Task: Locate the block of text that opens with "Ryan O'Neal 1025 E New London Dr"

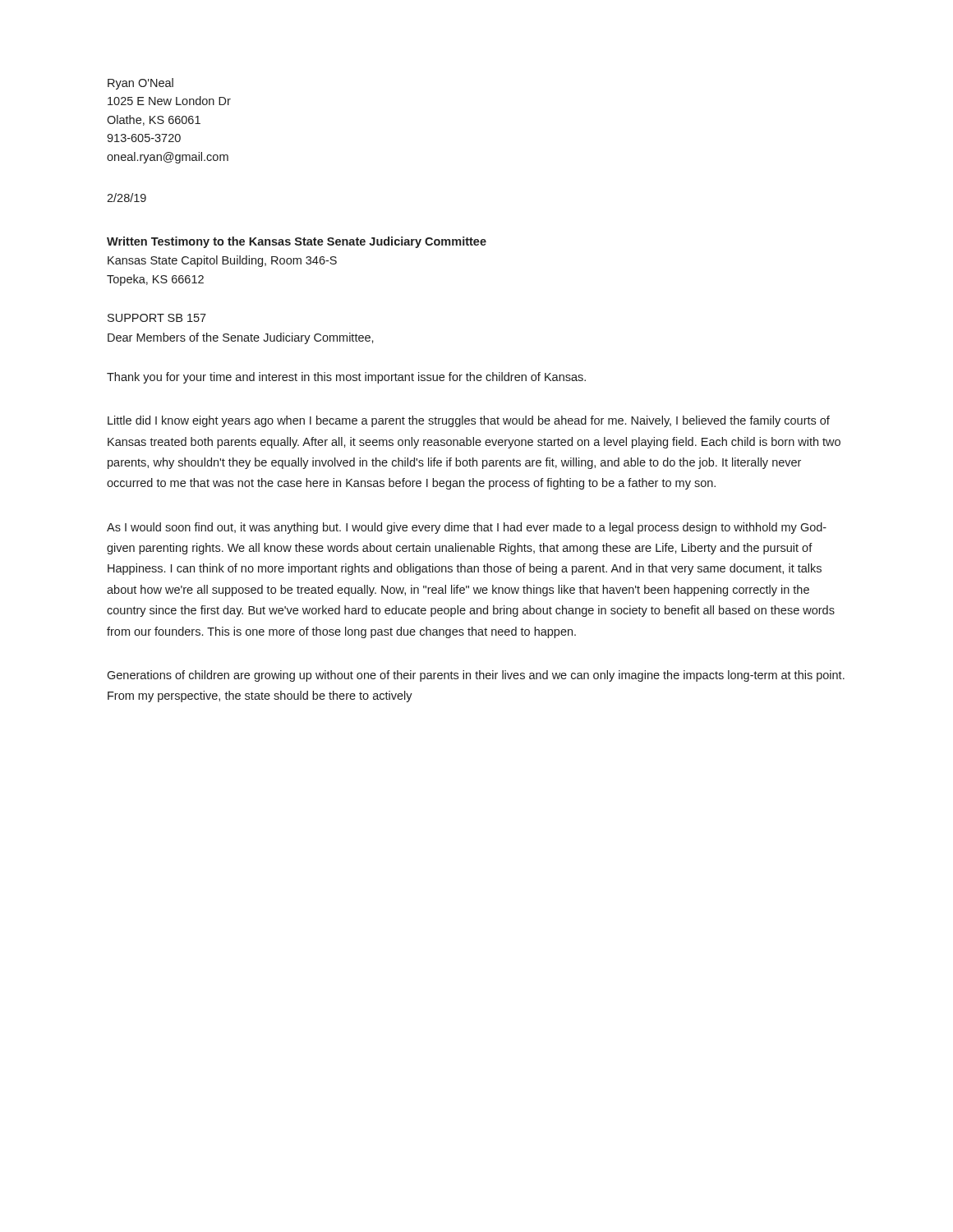Action: pyautogui.click(x=169, y=120)
